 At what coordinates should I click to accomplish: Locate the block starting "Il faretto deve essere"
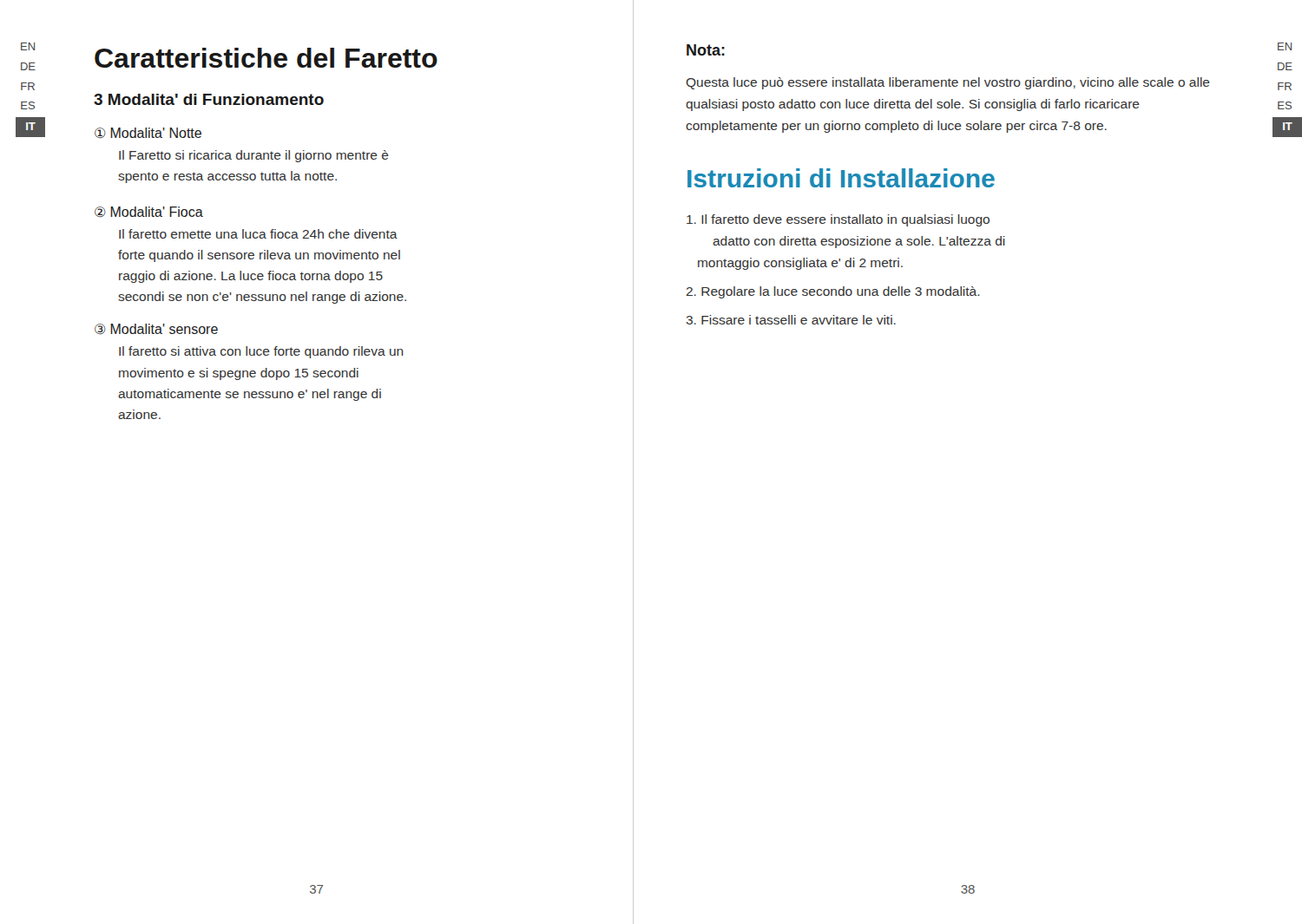click(x=950, y=242)
